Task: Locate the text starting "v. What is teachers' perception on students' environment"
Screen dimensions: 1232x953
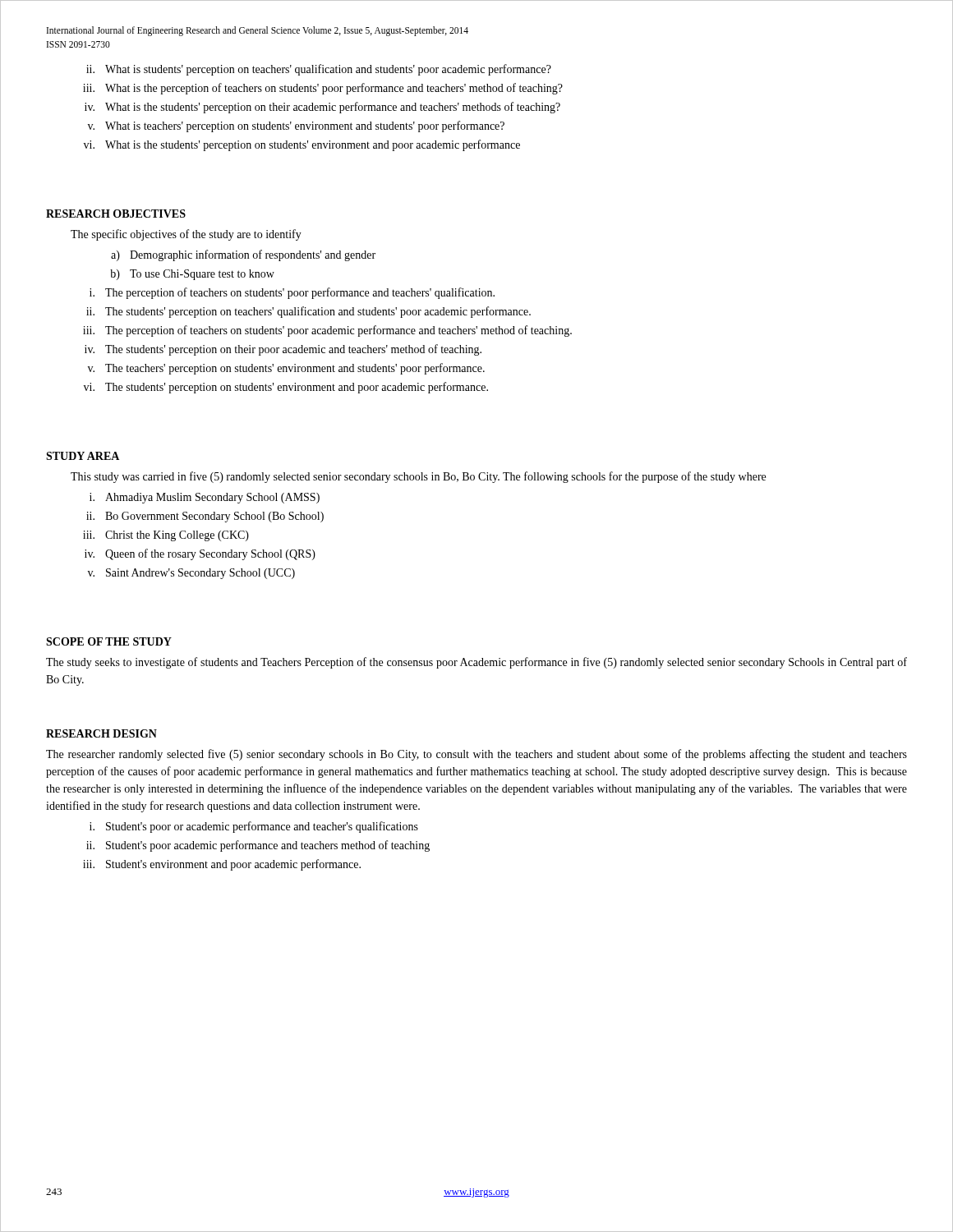Action: (275, 126)
